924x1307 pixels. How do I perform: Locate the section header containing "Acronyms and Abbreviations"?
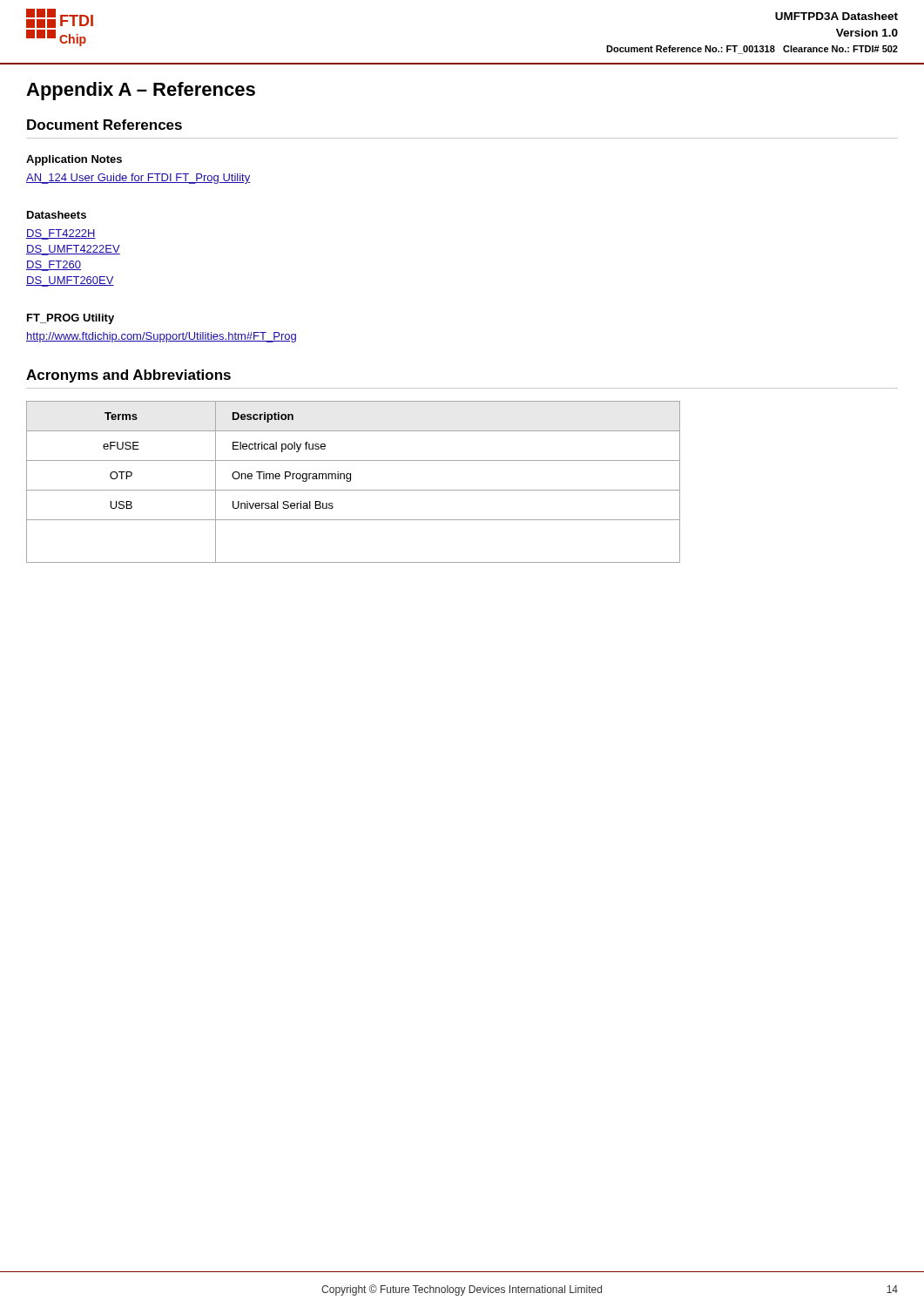(129, 375)
